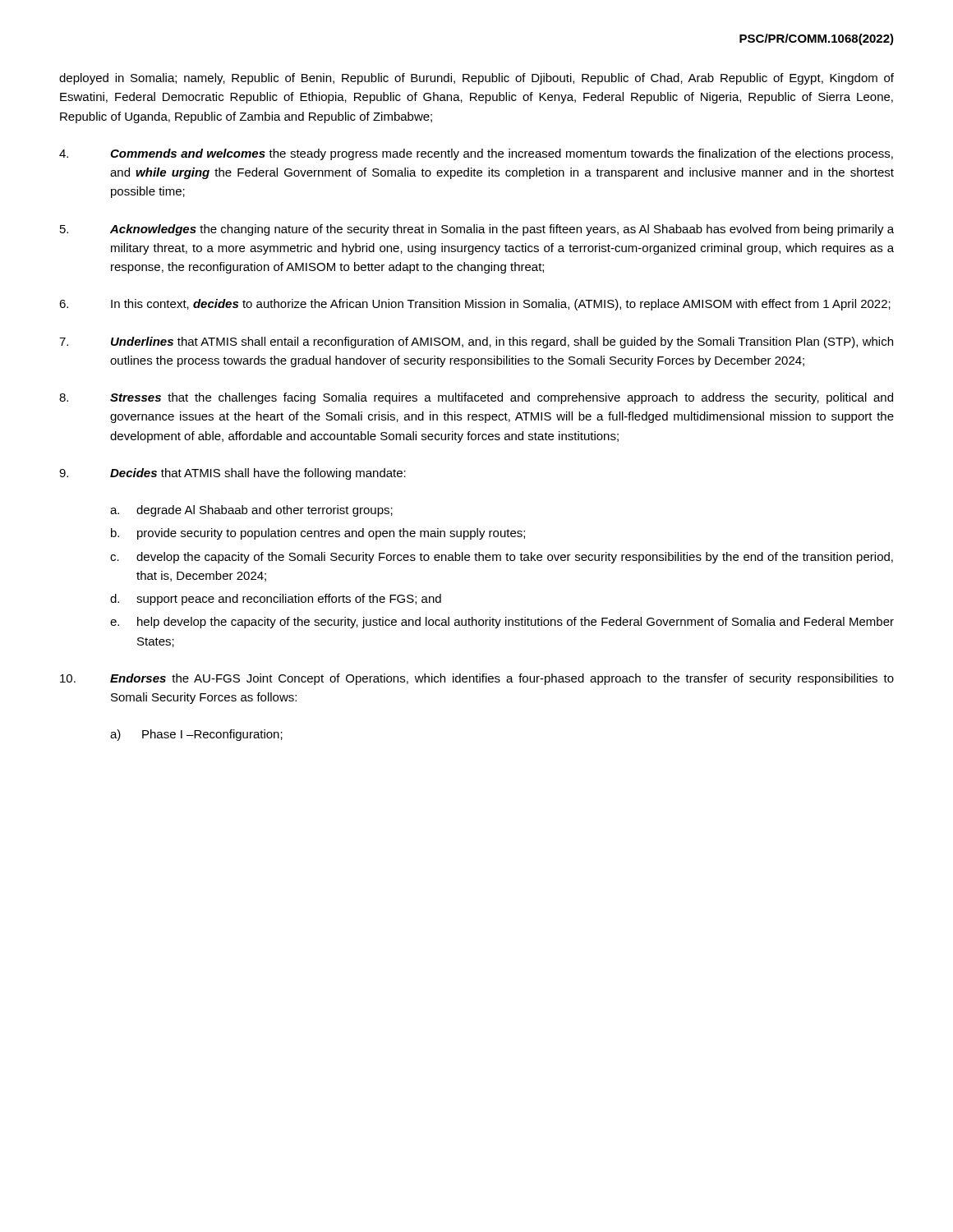Find the text block that says "Underlines that ATMIS shall entail"

click(x=476, y=351)
